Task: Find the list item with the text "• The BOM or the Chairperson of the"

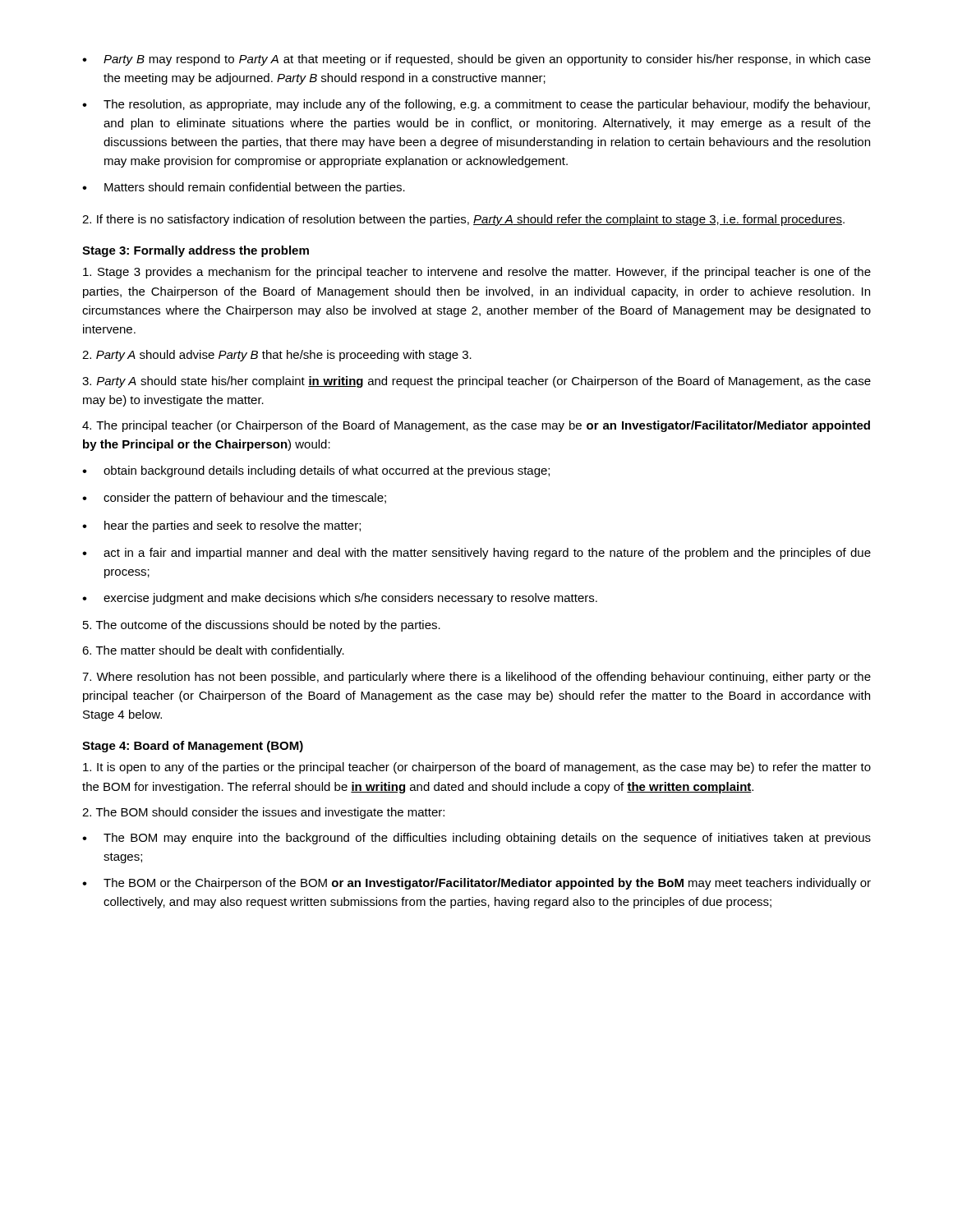Action: (x=476, y=892)
